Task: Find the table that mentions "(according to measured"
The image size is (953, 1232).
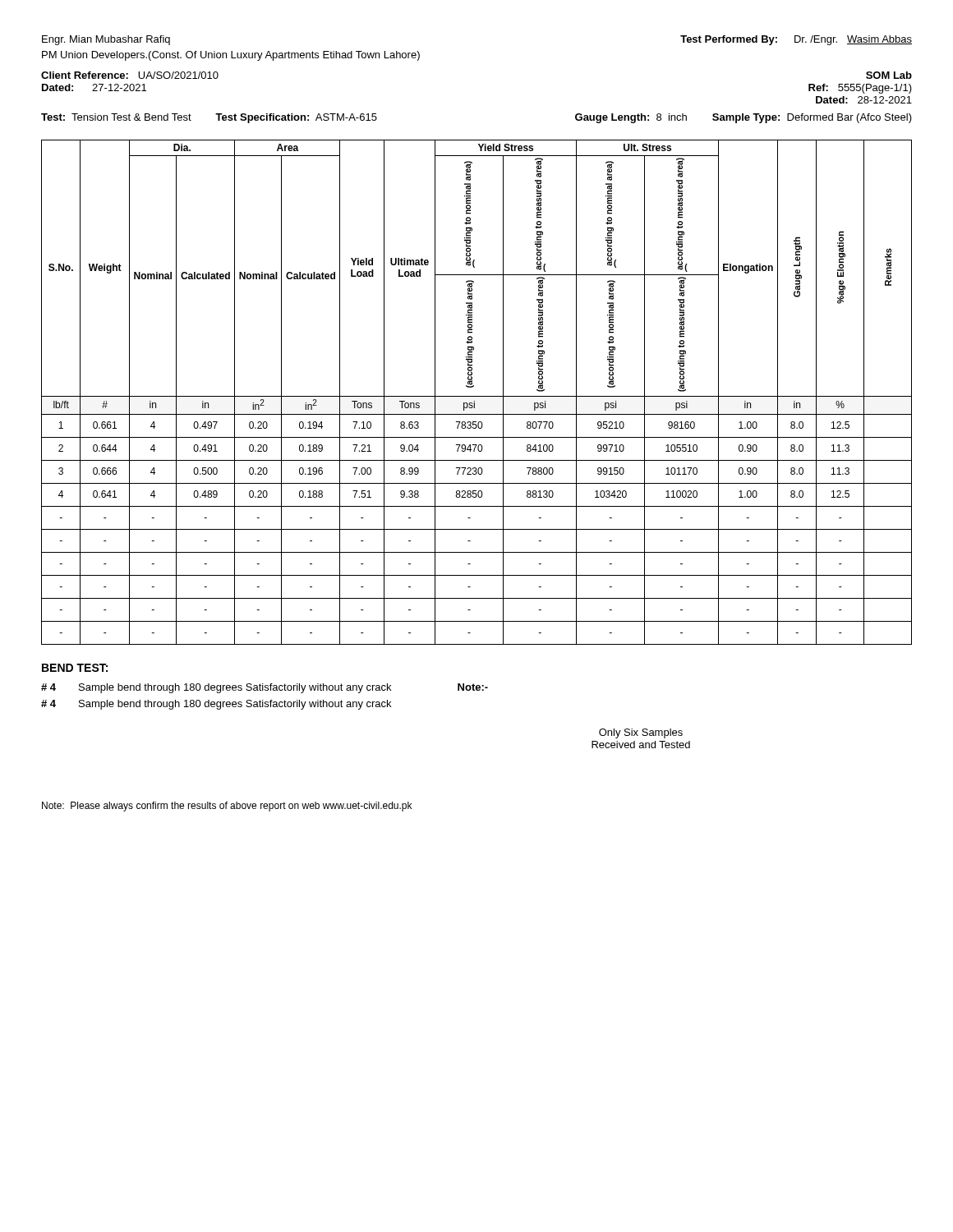Action: pyautogui.click(x=476, y=392)
